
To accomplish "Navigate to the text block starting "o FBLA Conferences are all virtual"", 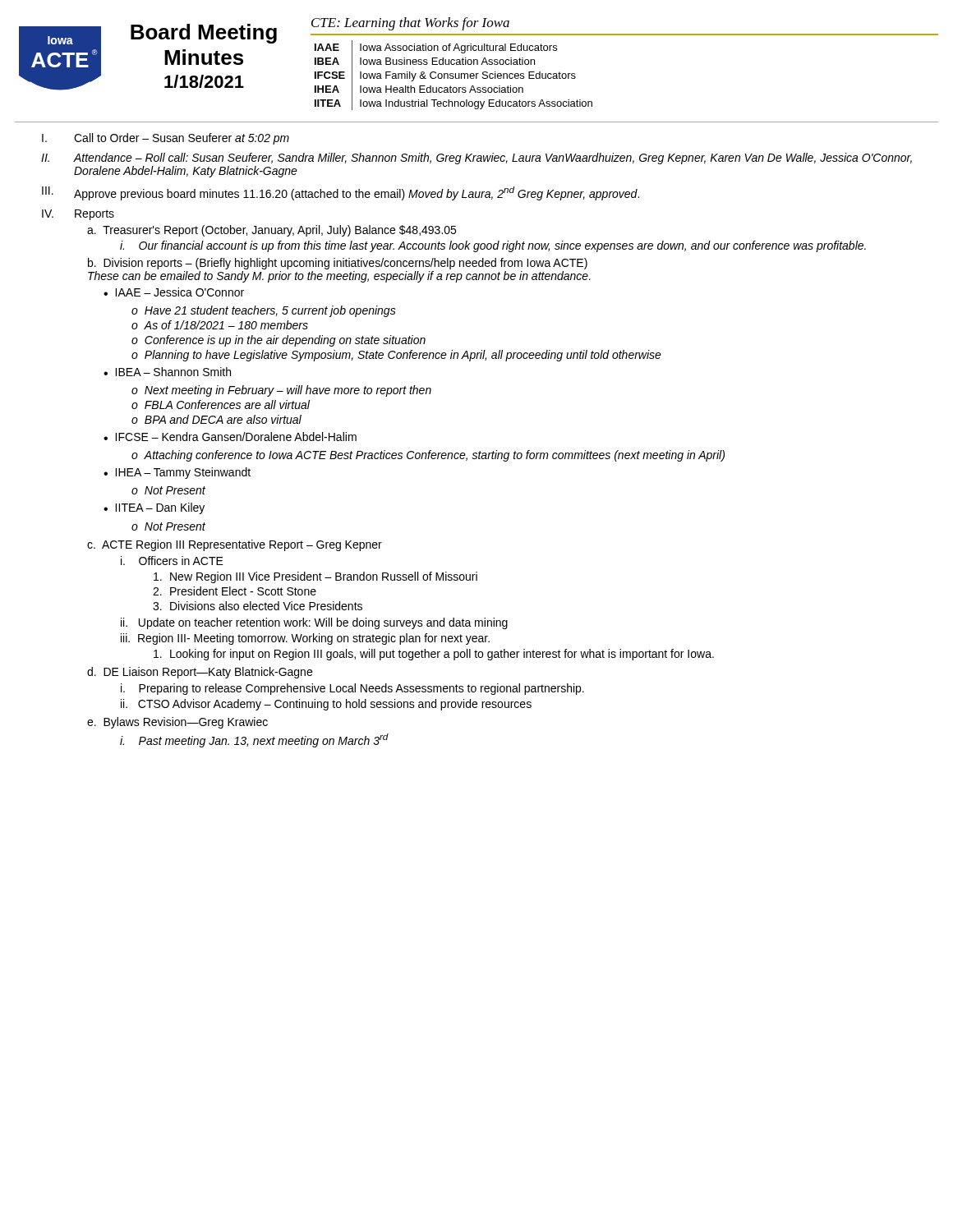I will click(x=221, y=405).
